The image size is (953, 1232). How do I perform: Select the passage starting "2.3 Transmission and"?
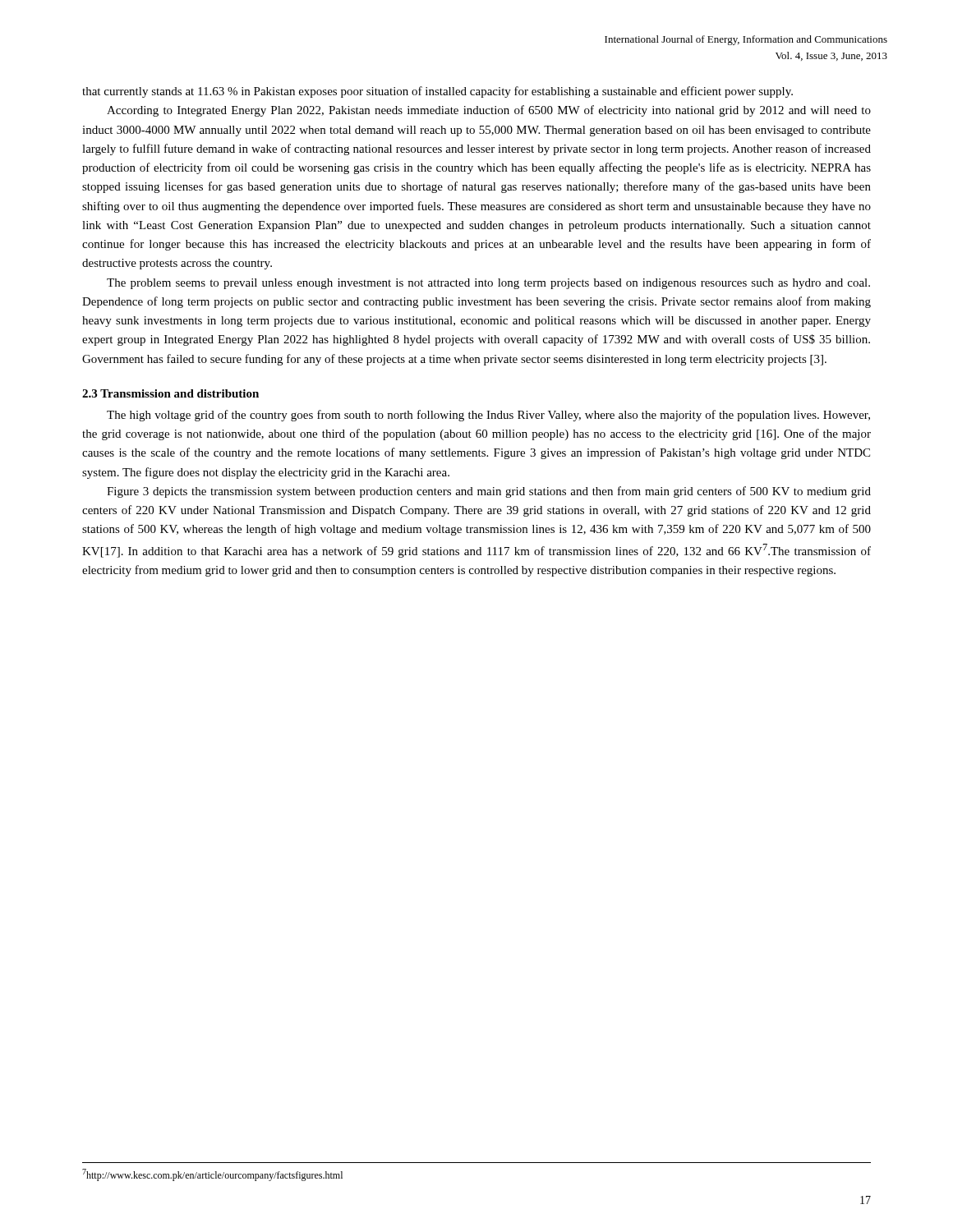point(171,393)
